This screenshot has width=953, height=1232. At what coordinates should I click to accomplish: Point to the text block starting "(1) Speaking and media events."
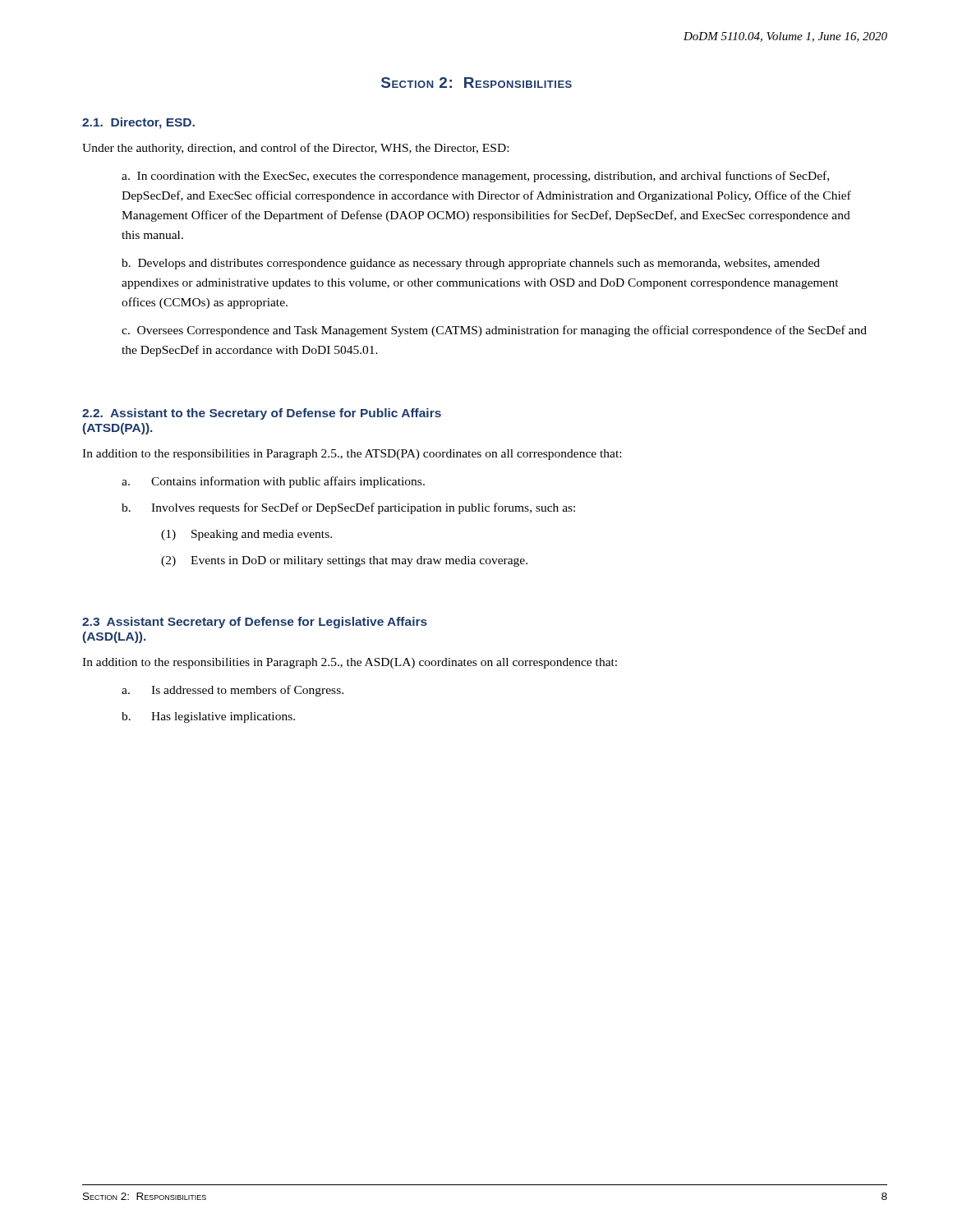[x=247, y=534]
